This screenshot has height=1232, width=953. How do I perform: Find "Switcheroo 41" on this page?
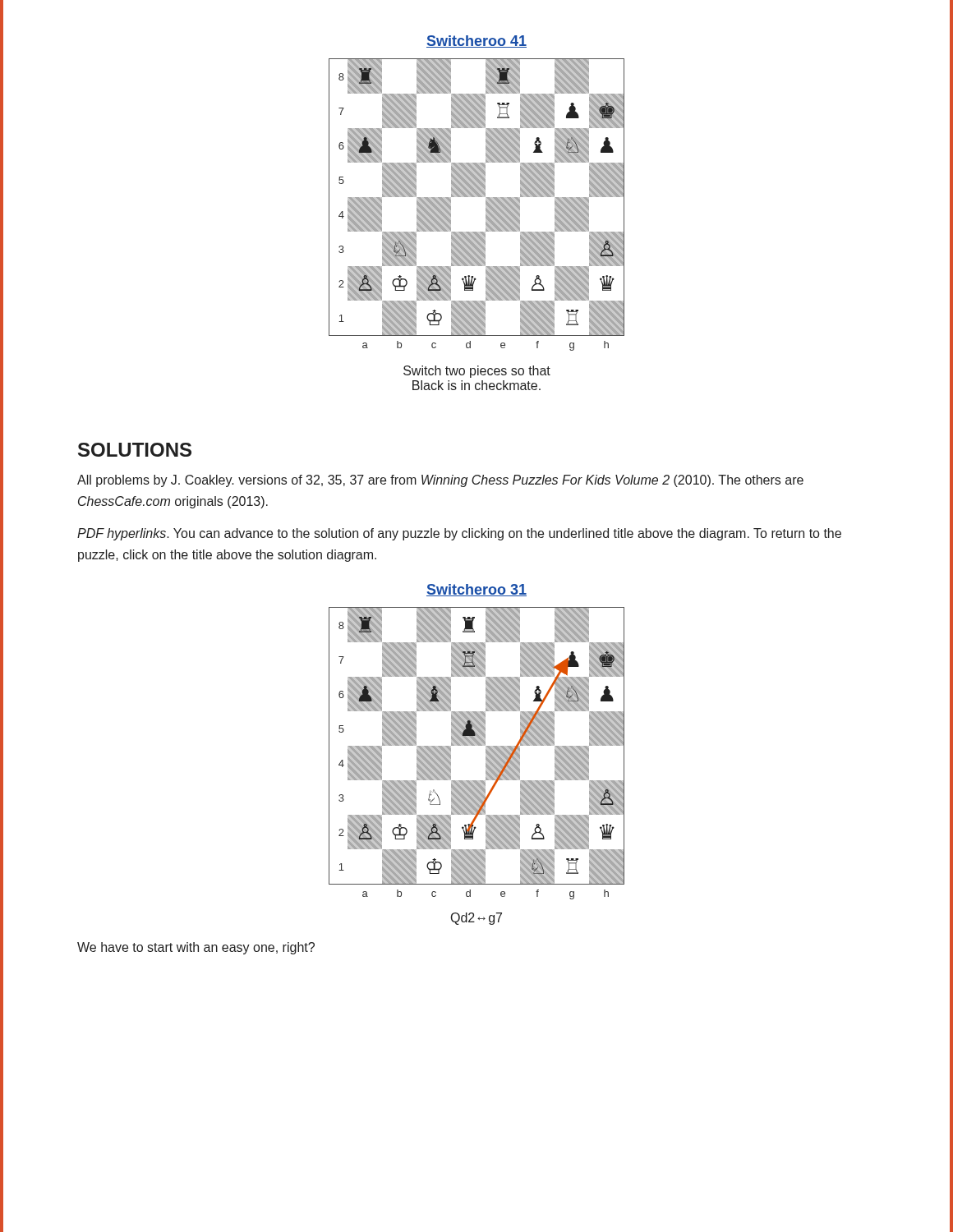[x=476, y=41]
